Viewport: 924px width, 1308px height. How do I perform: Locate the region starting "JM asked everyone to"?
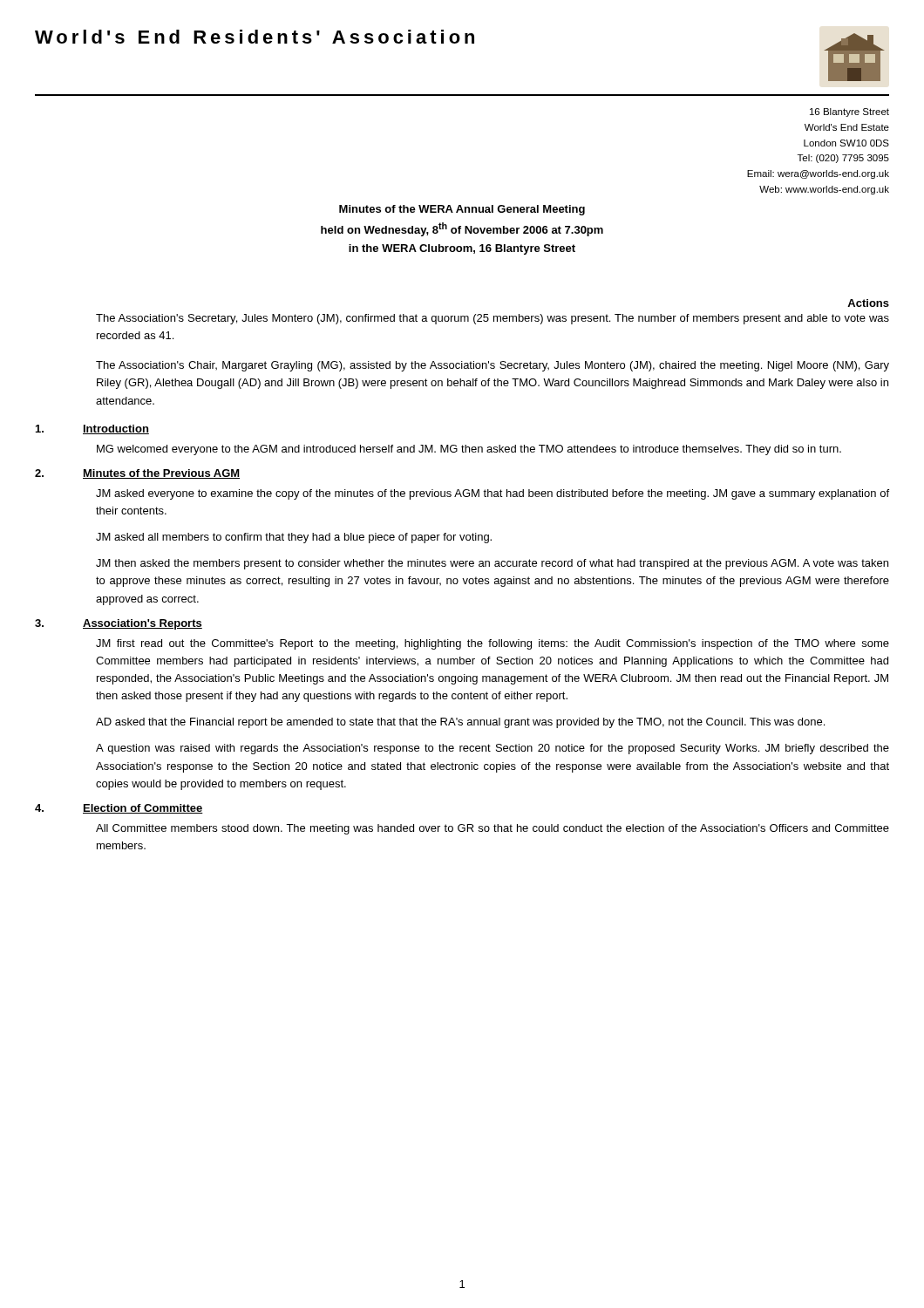click(x=493, y=546)
